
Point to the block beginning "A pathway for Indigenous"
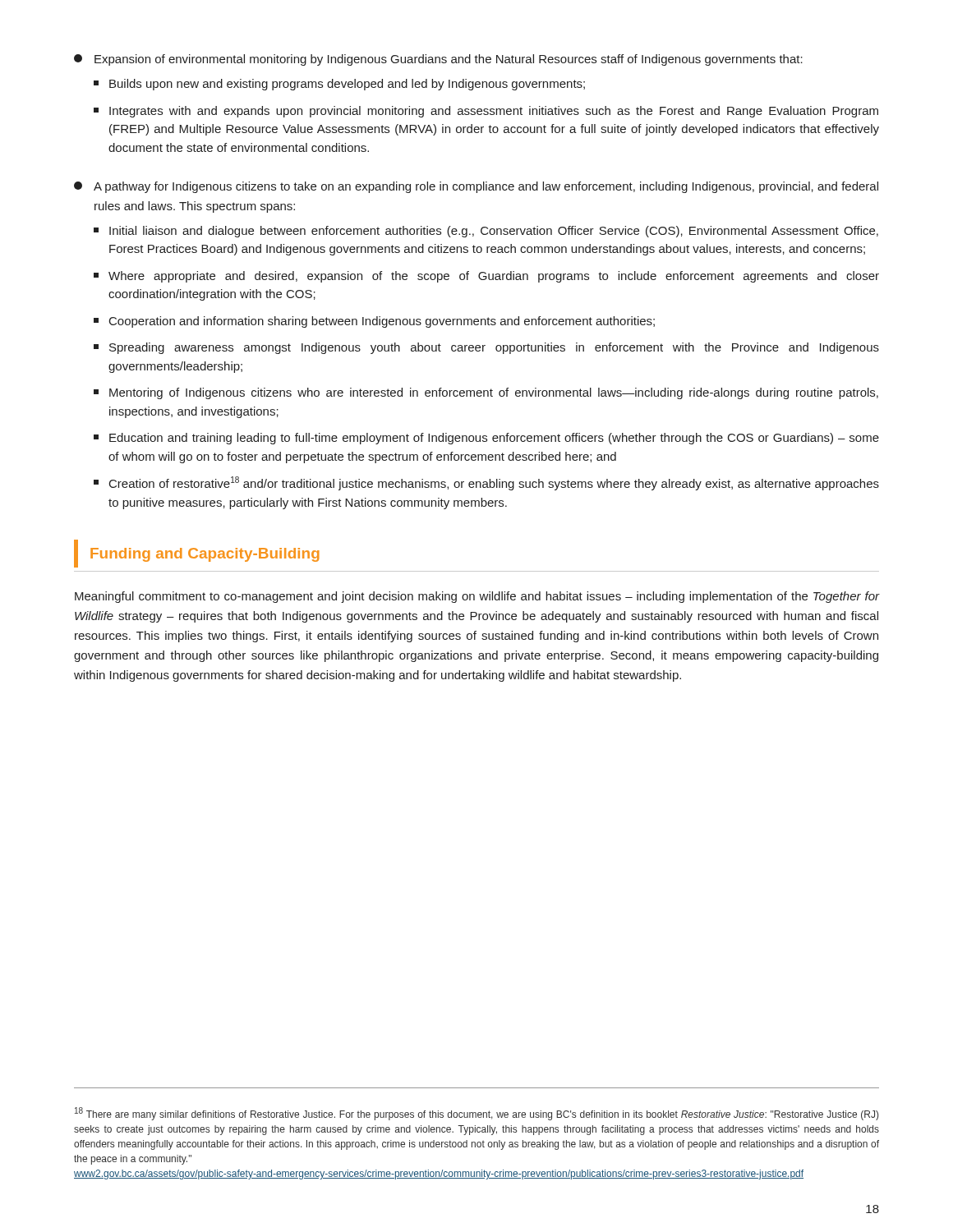coord(476,348)
